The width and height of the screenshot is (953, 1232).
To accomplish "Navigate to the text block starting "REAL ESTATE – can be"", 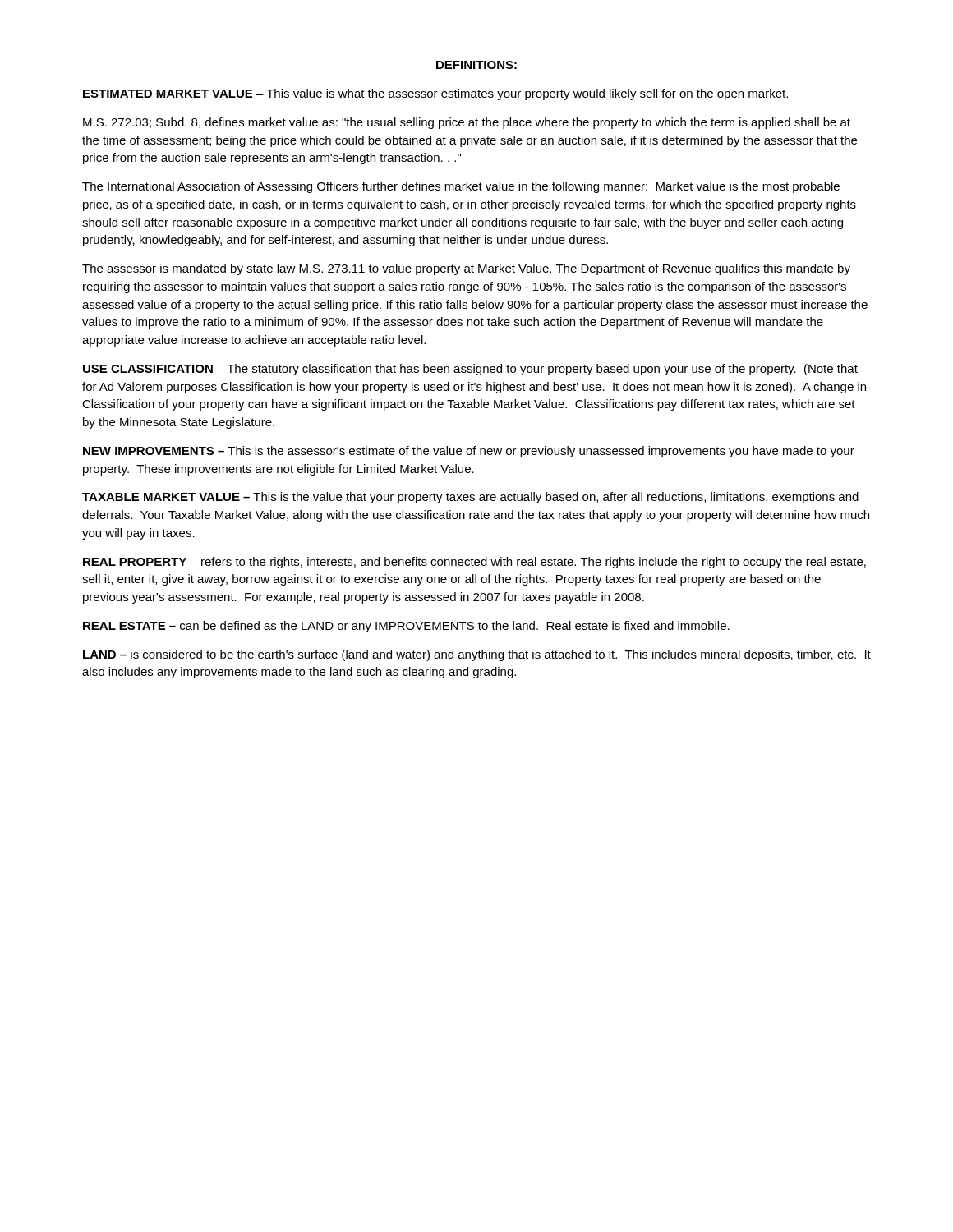I will 476,626.
